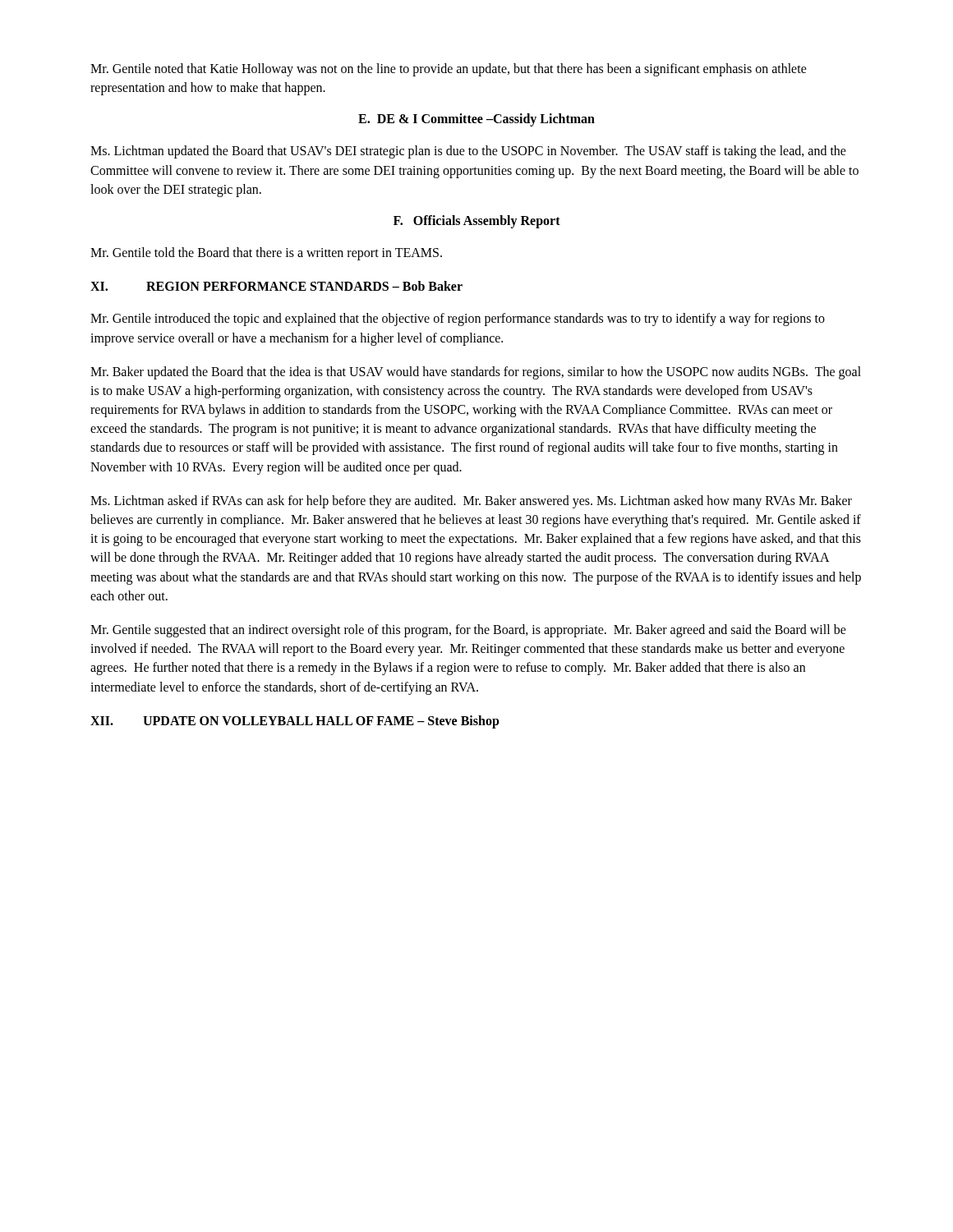Select the passage starting "Mr. Gentile suggested that"
The width and height of the screenshot is (953, 1232).
click(476, 658)
